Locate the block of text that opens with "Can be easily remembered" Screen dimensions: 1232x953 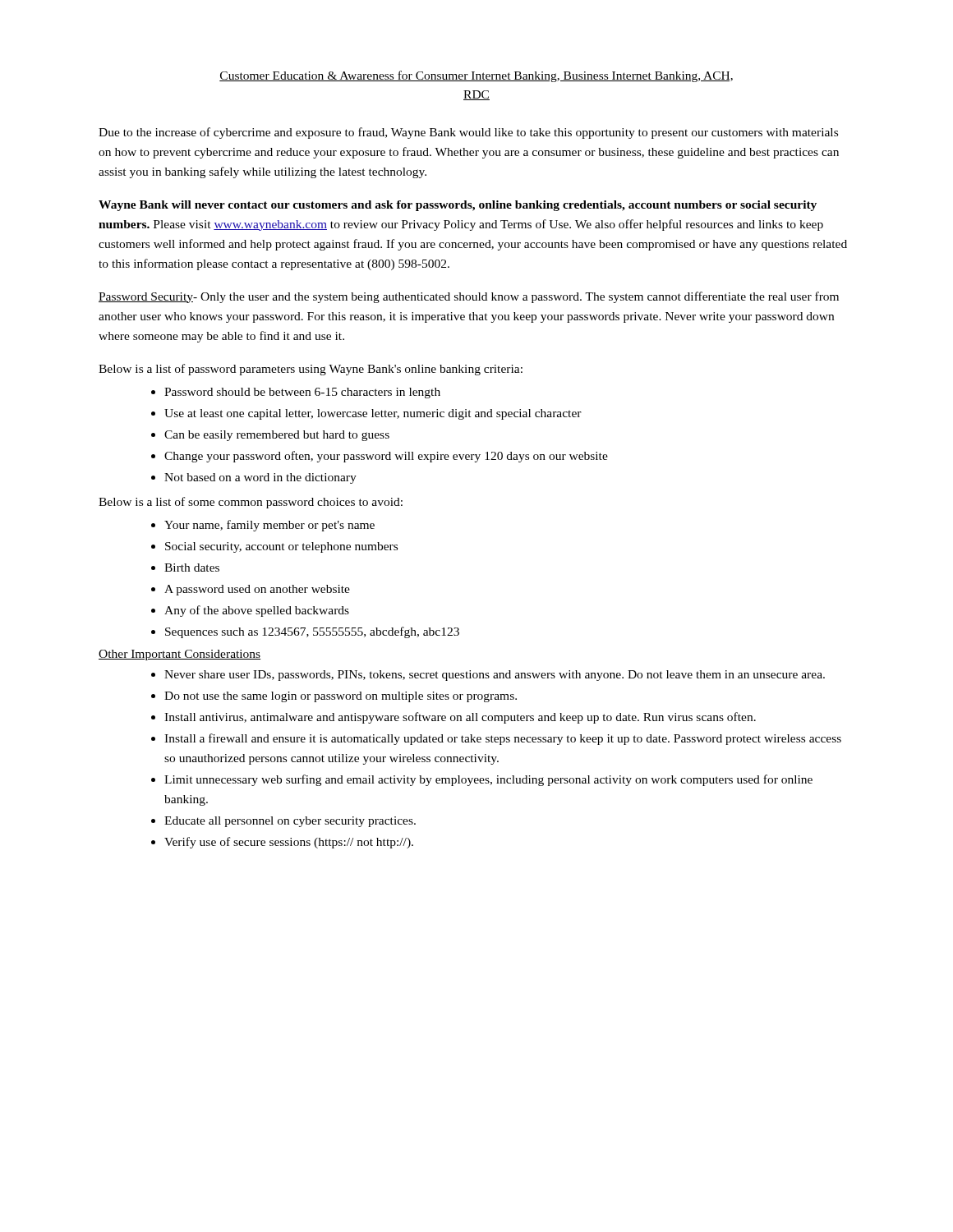(x=277, y=434)
